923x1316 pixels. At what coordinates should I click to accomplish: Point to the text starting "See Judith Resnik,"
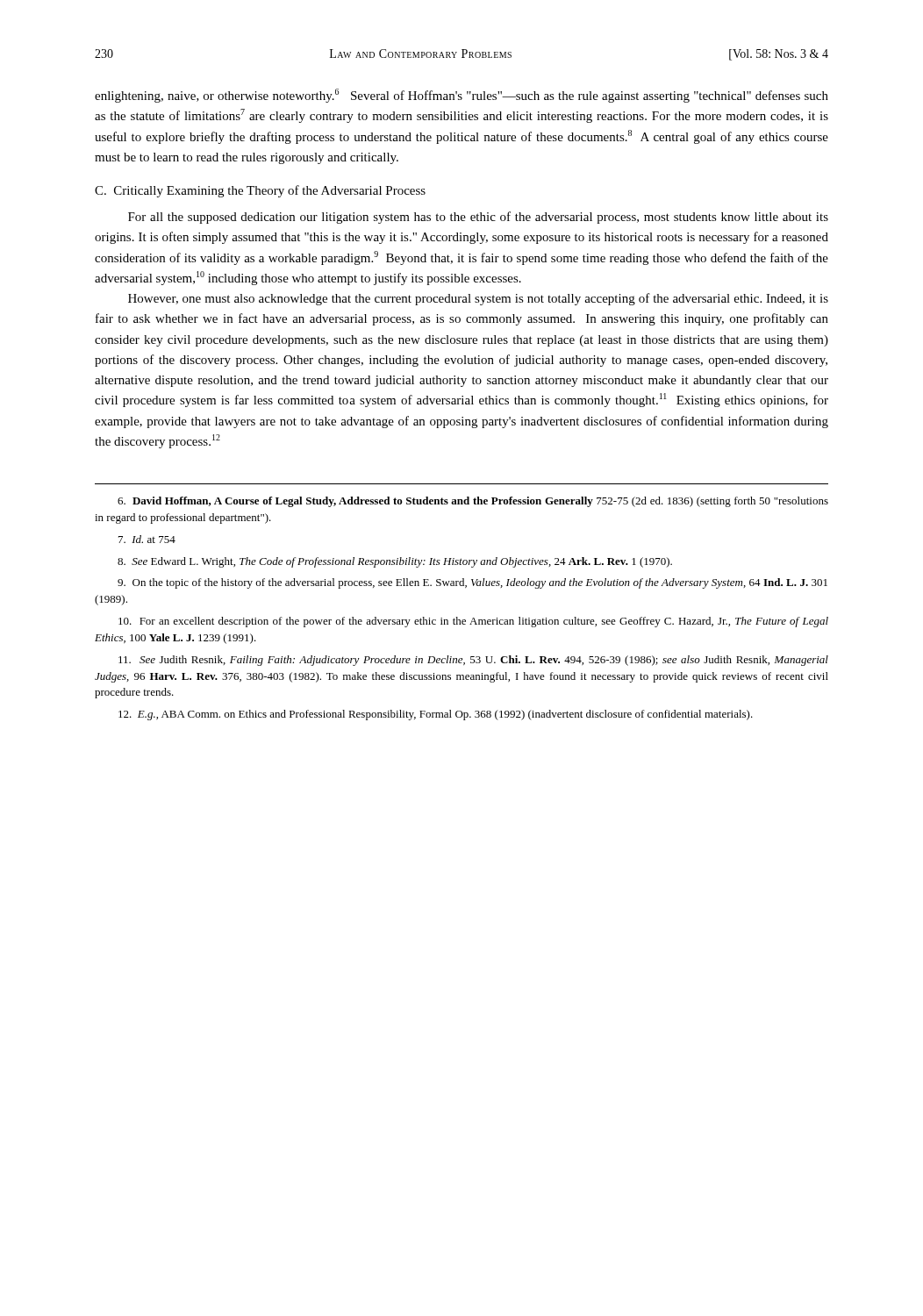[x=462, y=676]
